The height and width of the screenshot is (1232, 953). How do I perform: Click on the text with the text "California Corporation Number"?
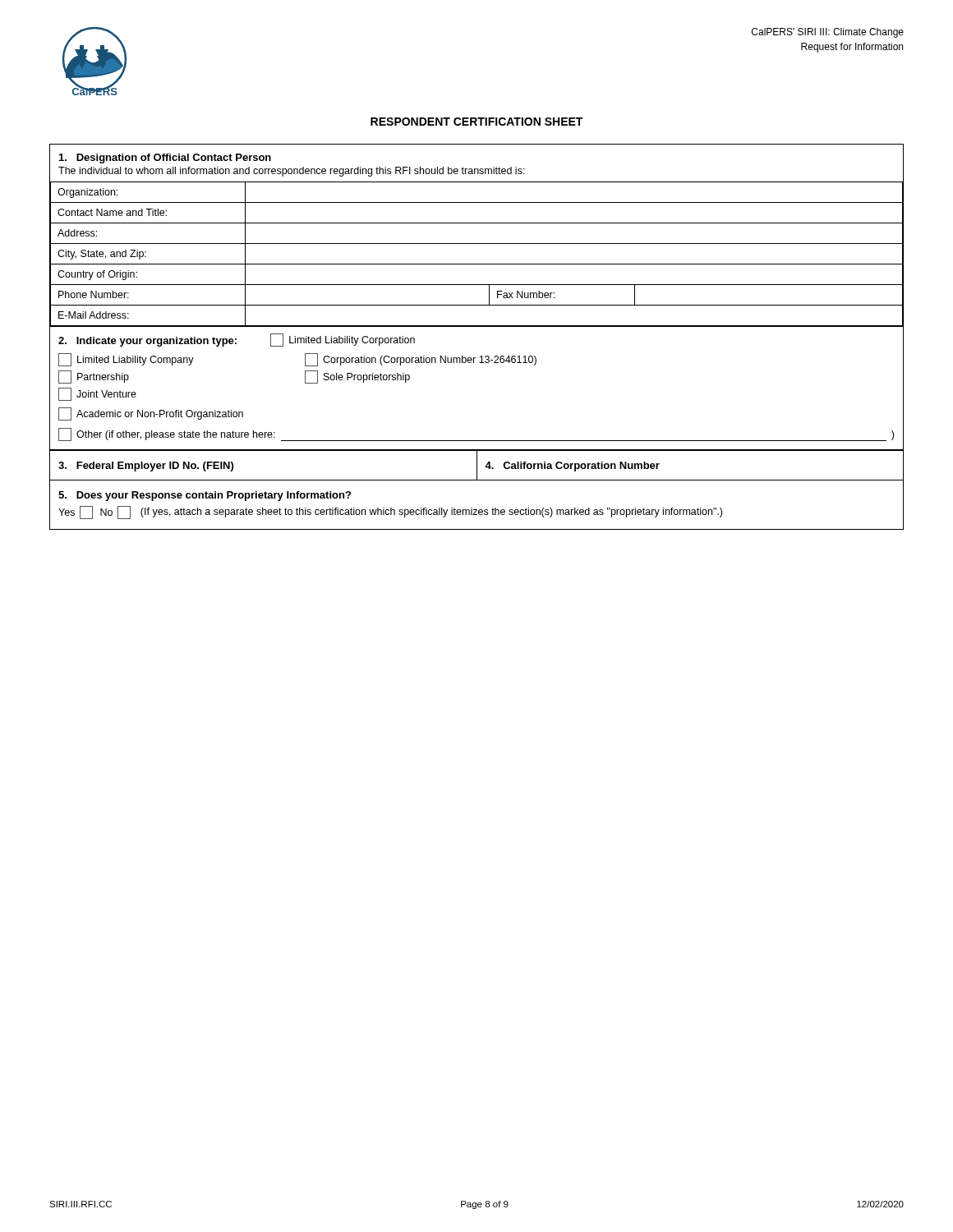(x=572, y=465)
